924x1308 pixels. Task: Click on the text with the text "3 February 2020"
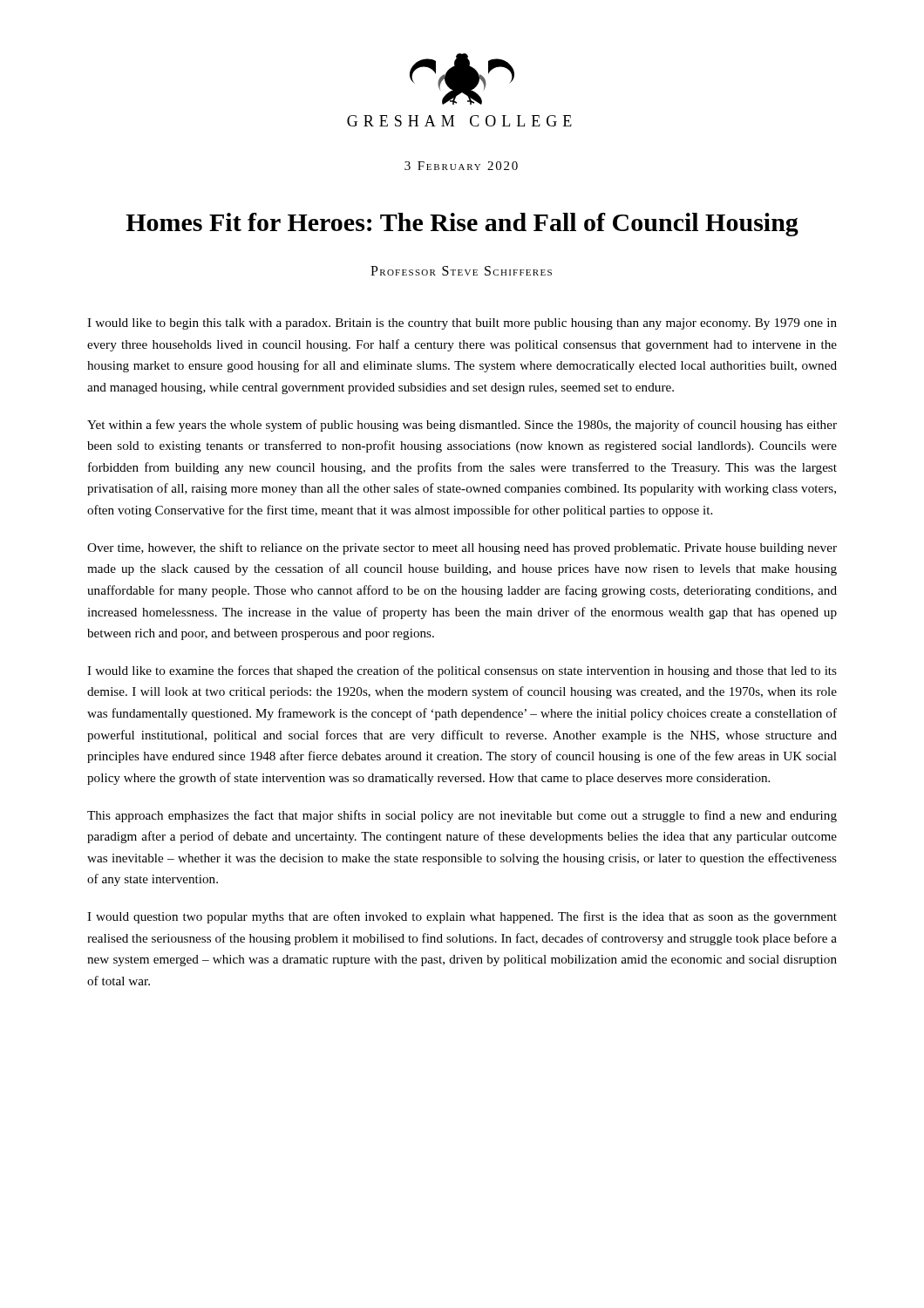[x=462, y=166]
